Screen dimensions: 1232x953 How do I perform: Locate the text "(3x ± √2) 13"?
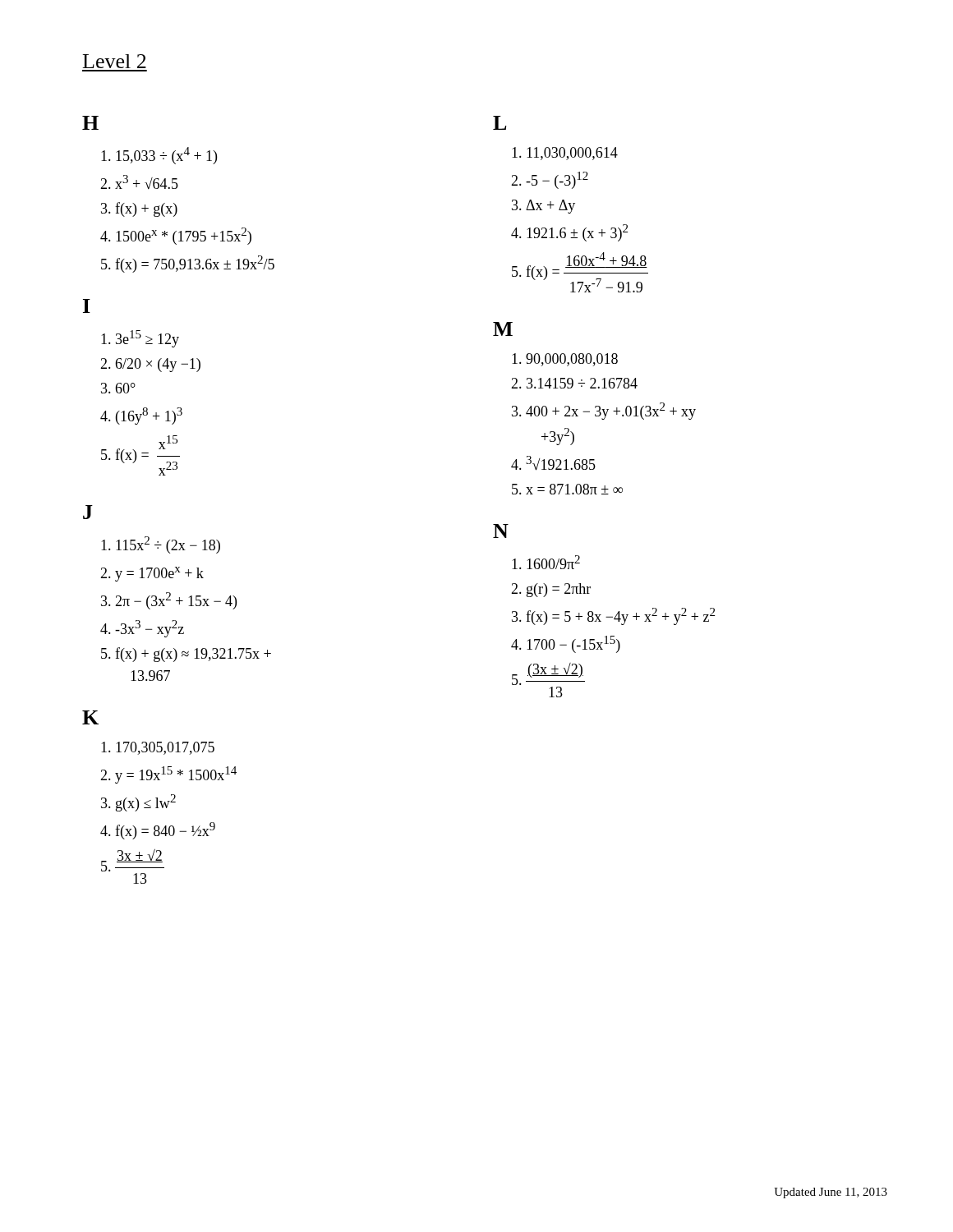click(x=555, y=681)
